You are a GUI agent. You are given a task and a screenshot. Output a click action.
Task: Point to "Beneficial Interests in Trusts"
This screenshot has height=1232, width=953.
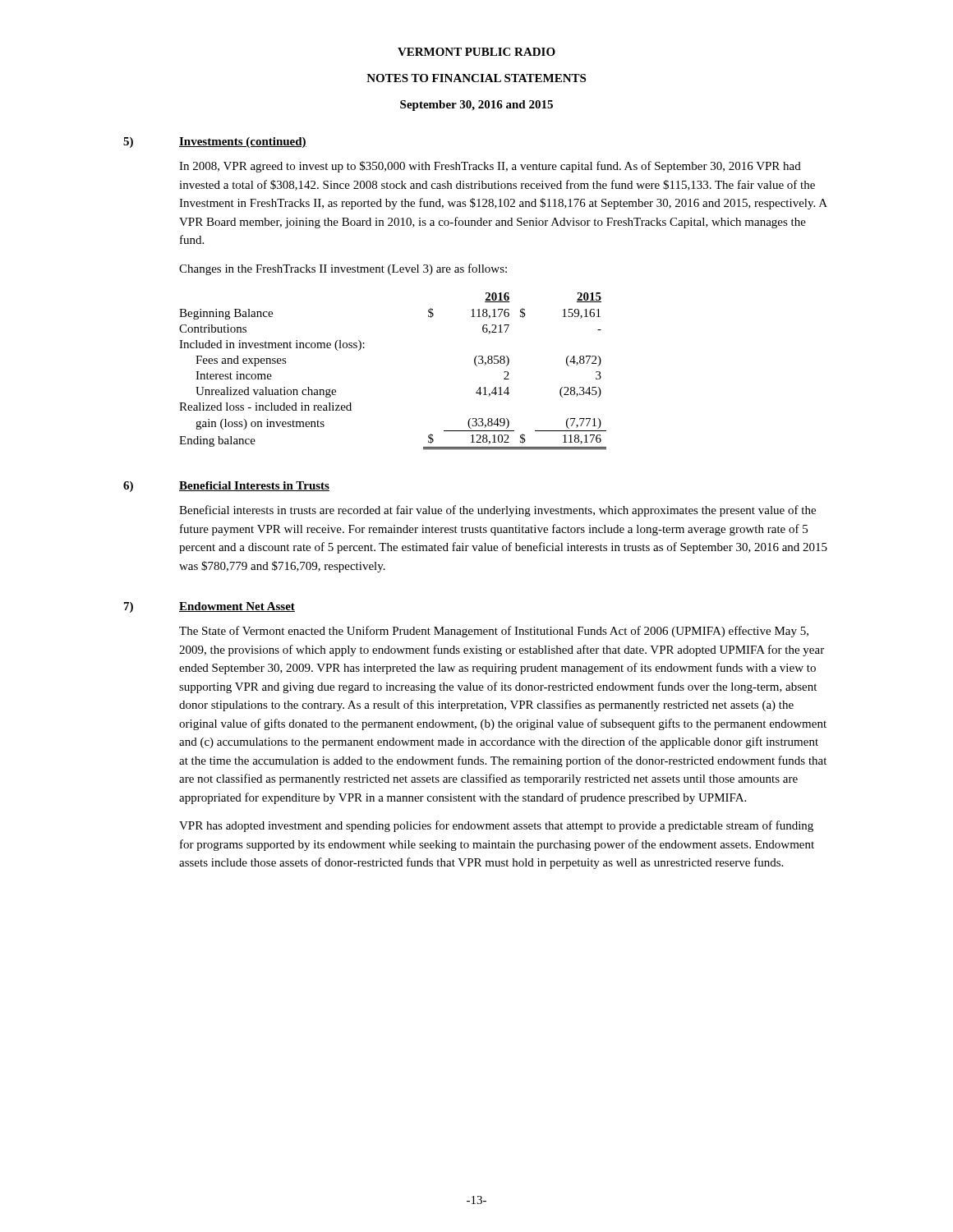click(254, 485)
